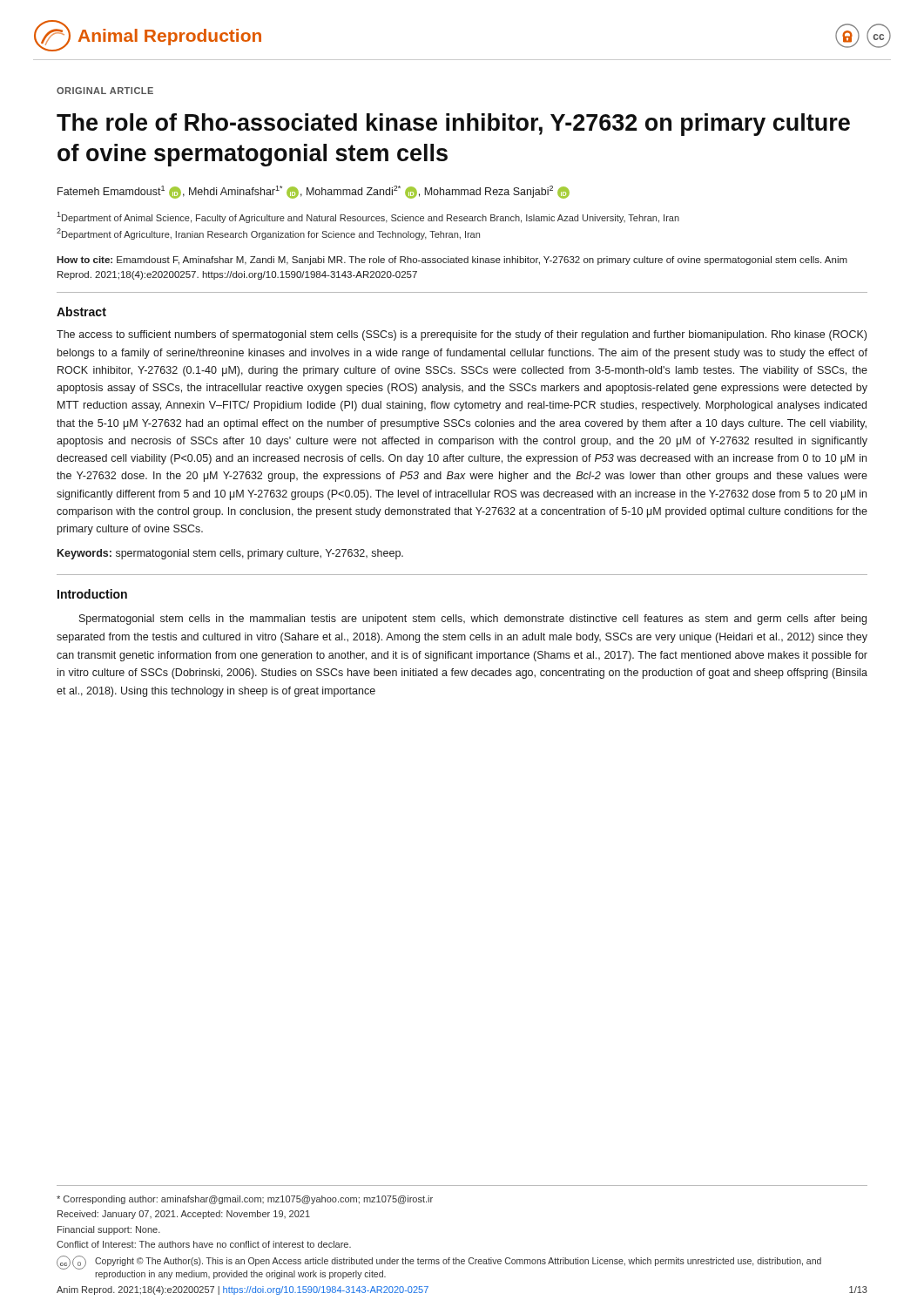Click the passage that begins "Conflict of Interest: The authors have no"

pyautogui.click(x=204, y=1244)
